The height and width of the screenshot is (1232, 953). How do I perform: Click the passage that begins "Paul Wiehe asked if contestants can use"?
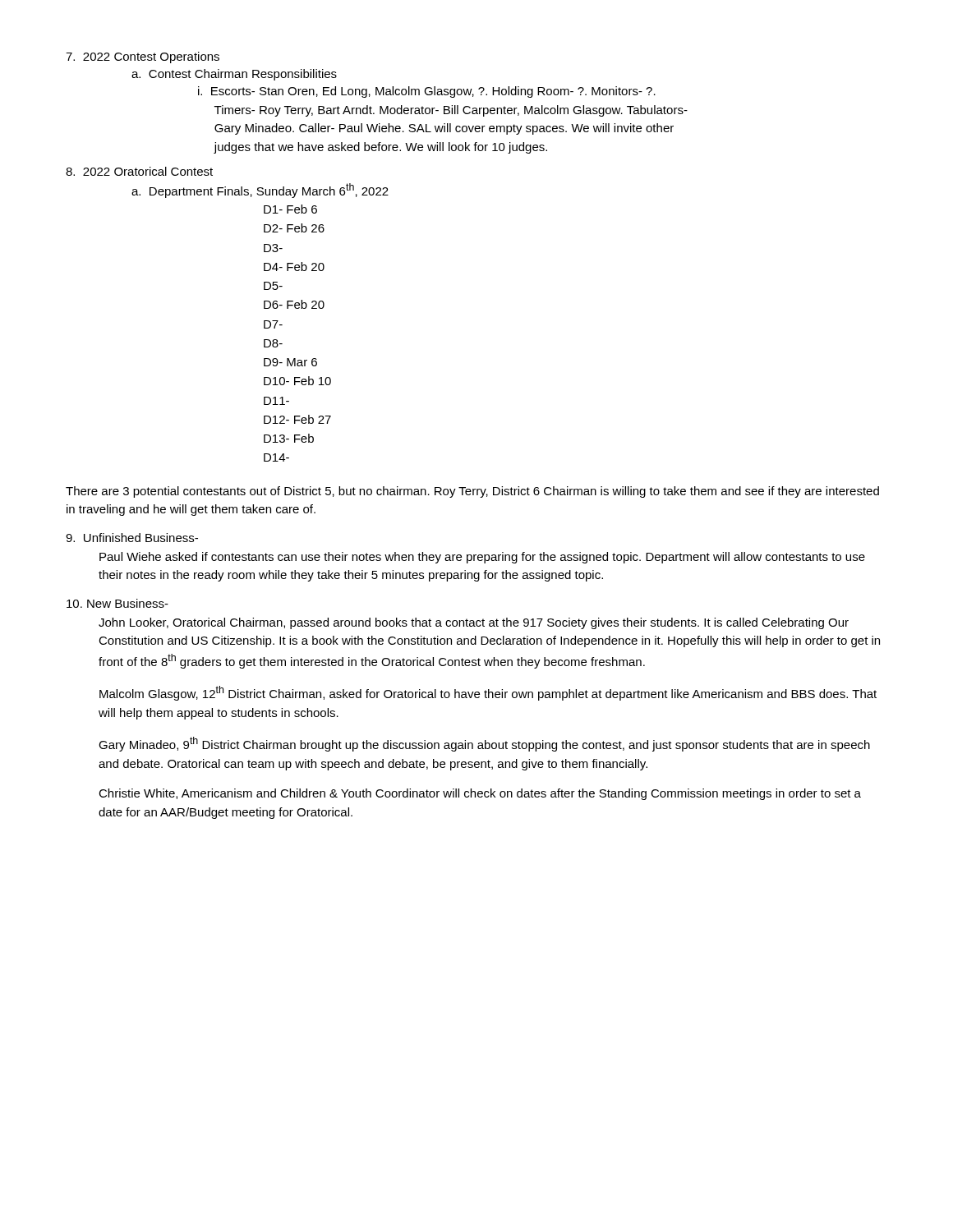click(x=482, y=565)
